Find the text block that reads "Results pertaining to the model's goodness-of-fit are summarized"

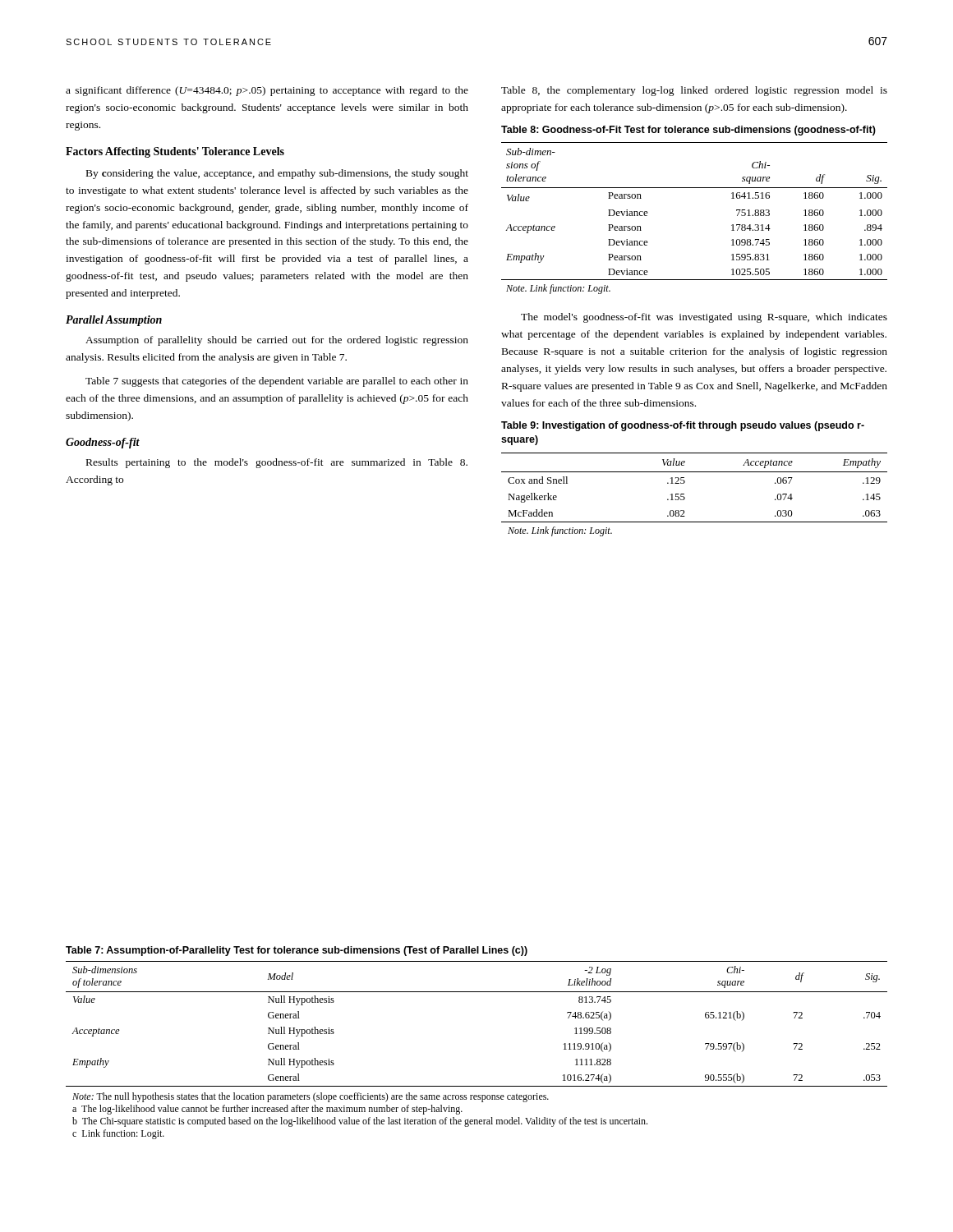[267, 471]
